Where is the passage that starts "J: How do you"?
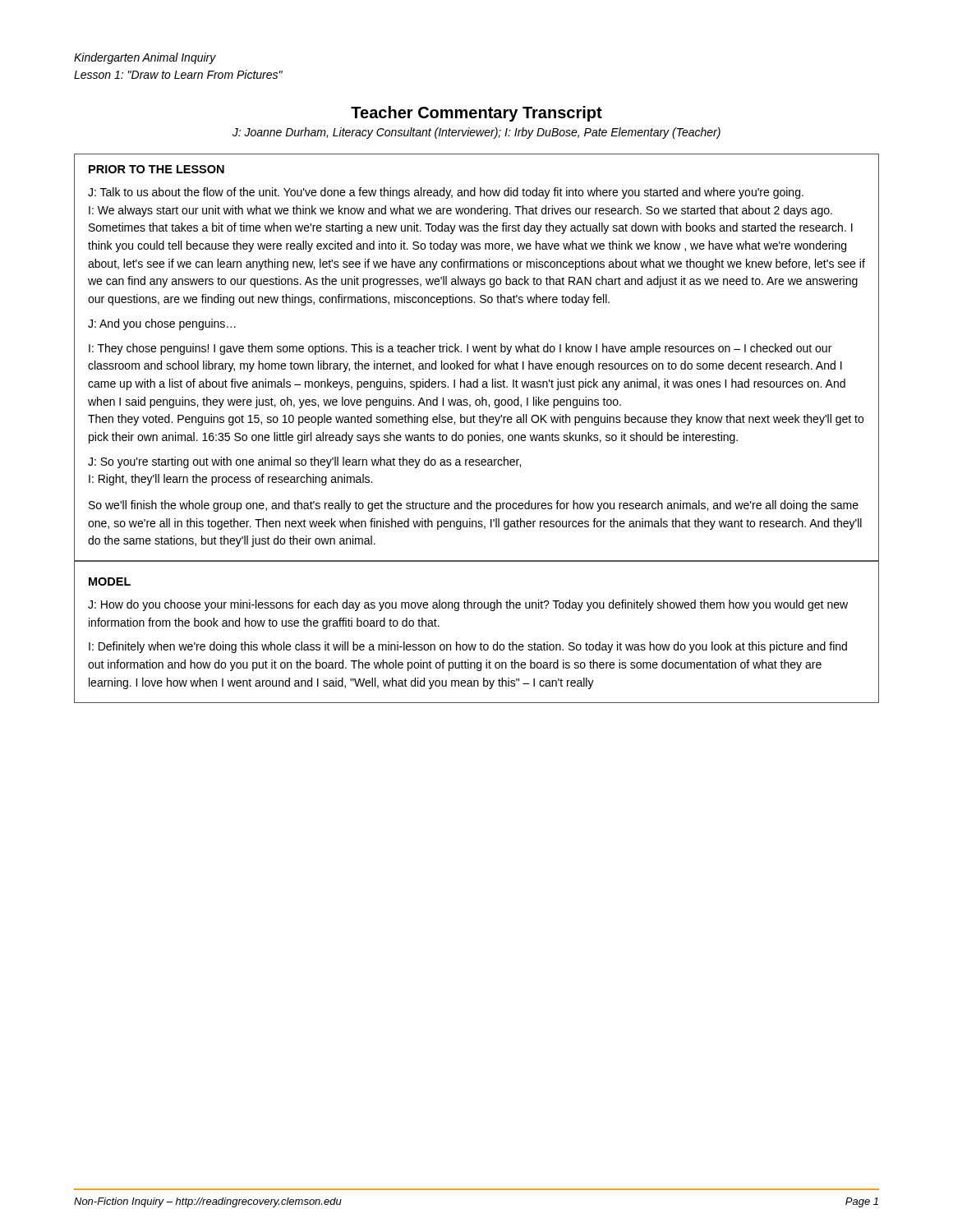The image size is (953, 1232). click(468, 613)
